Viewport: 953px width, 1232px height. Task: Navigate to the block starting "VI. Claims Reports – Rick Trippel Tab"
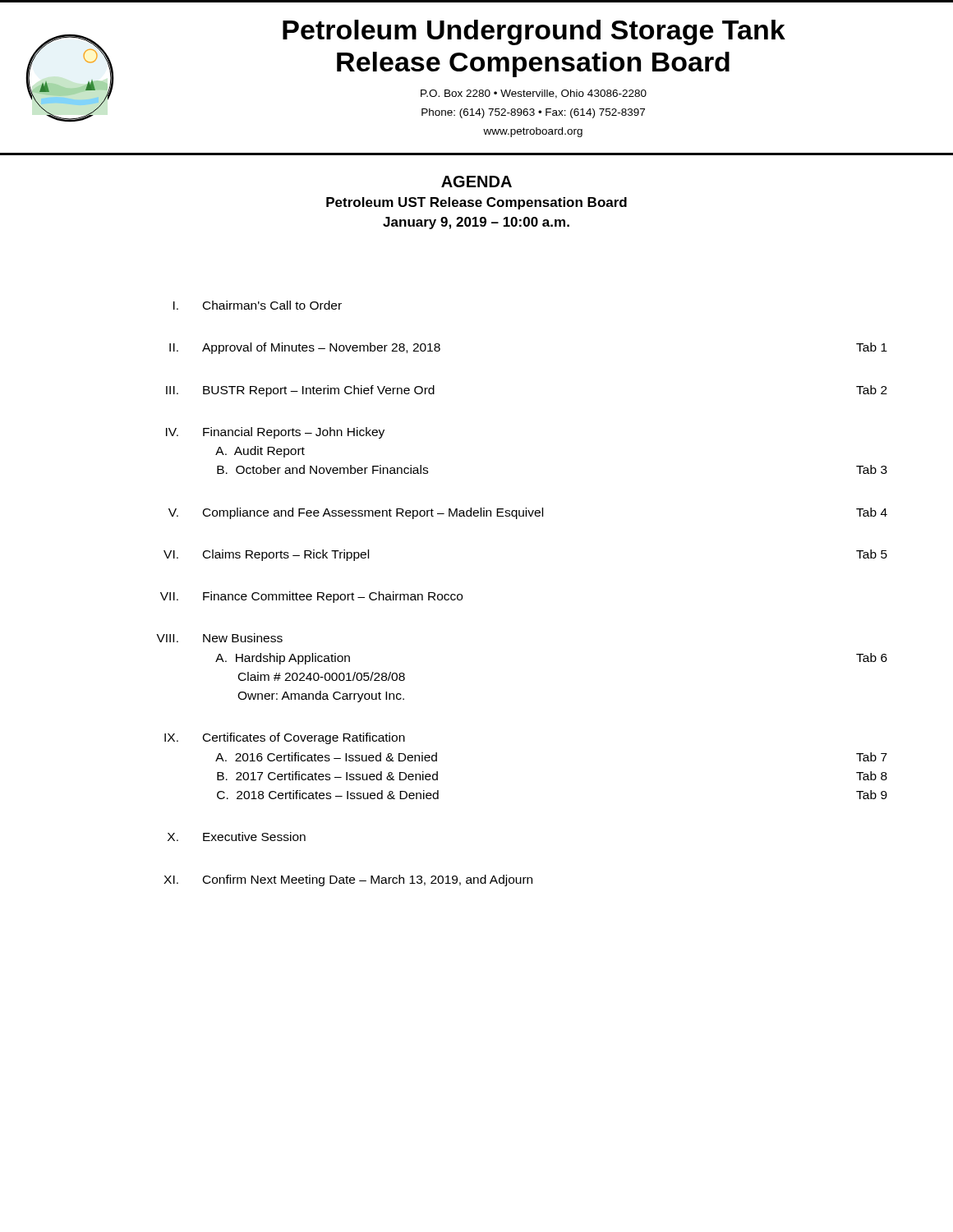[x=286, y=555]
